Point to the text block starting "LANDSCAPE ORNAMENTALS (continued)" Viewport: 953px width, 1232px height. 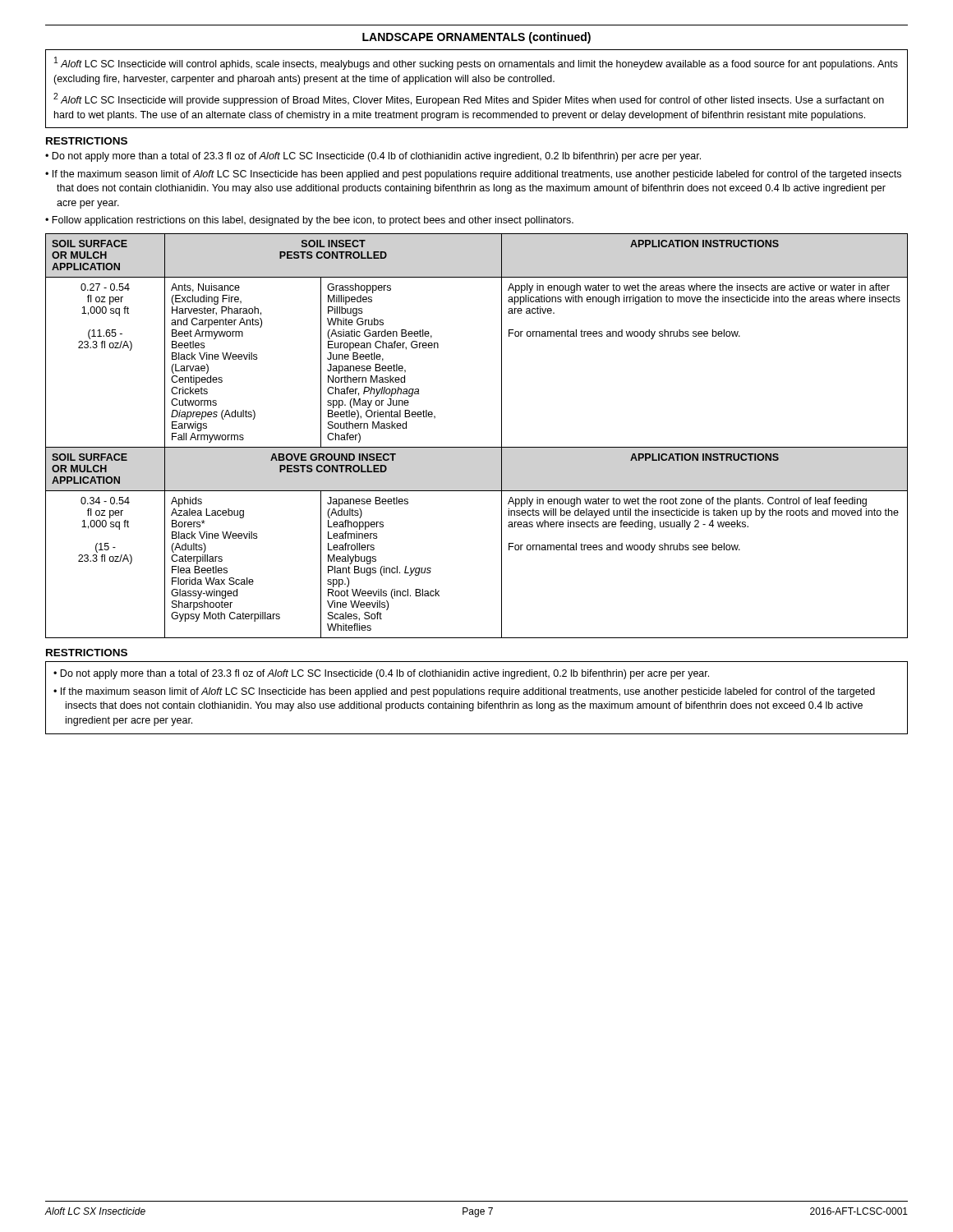pyautogui.click(x=476, y=37)
